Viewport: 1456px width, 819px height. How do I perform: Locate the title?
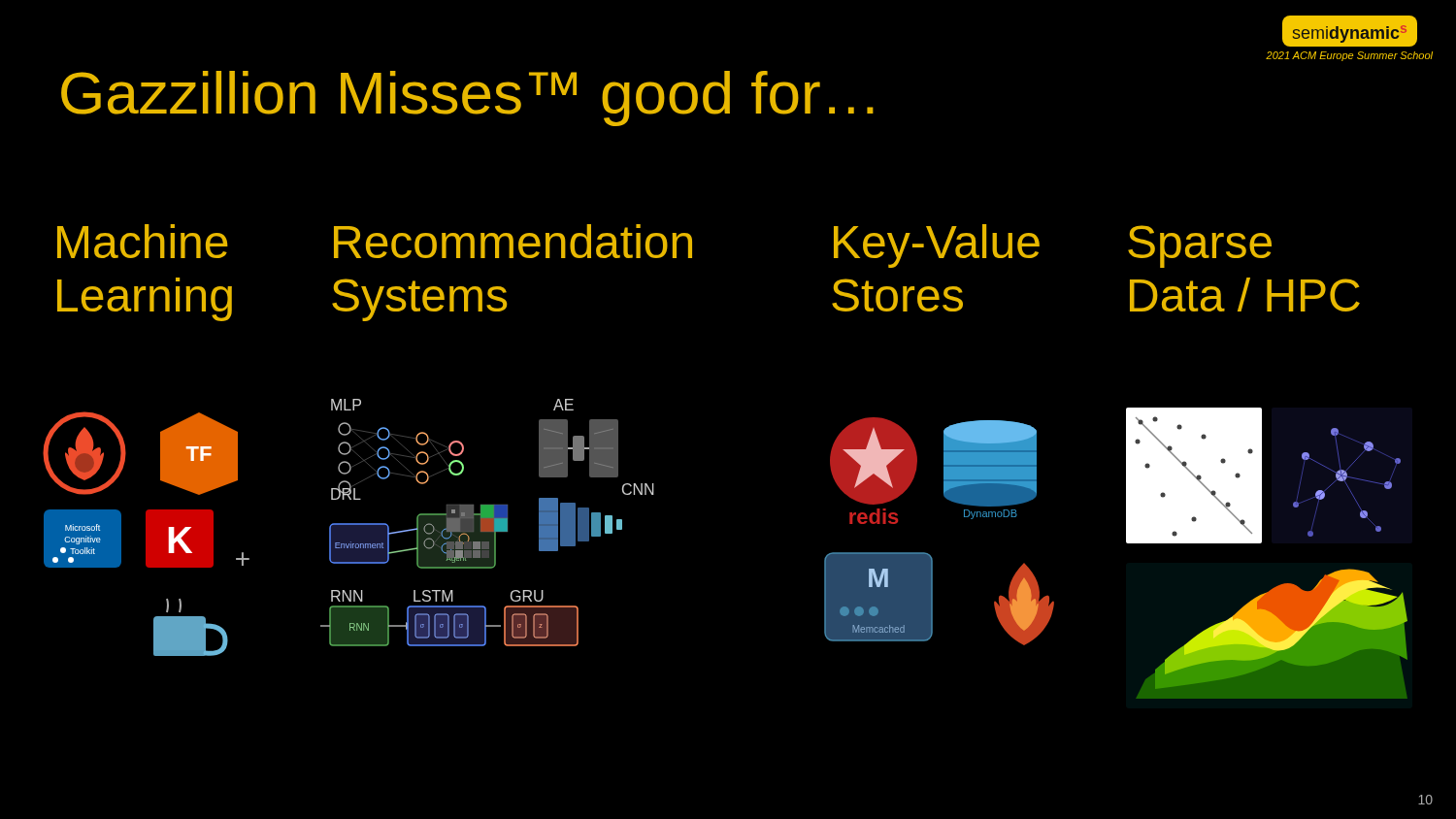pyautogui.click(x=470, y=93)
